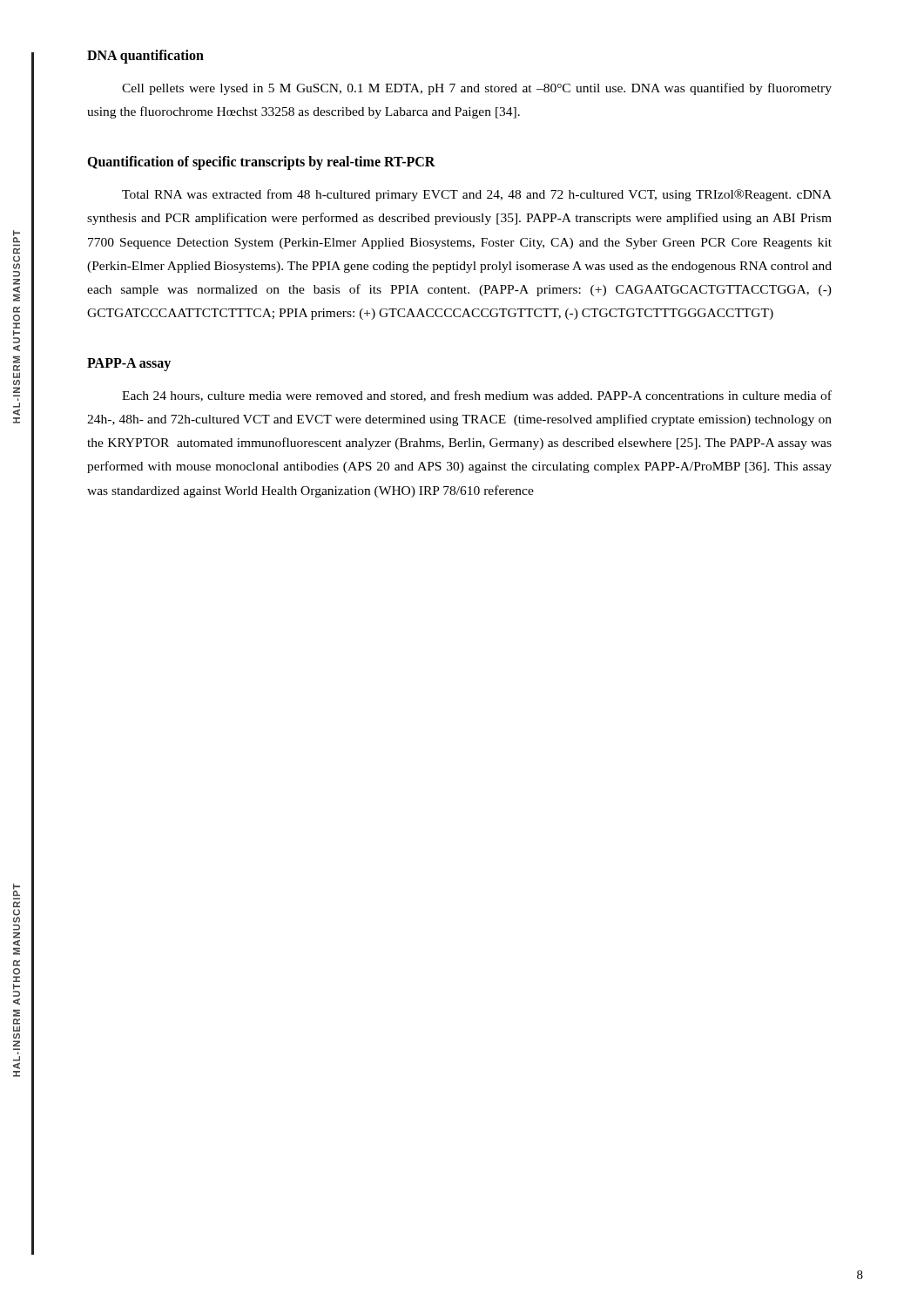Screen dimensions: 1307x924
Task: Click the passage that begins "Each 24 hours, culture media were removed"
Action: (459, 442)
